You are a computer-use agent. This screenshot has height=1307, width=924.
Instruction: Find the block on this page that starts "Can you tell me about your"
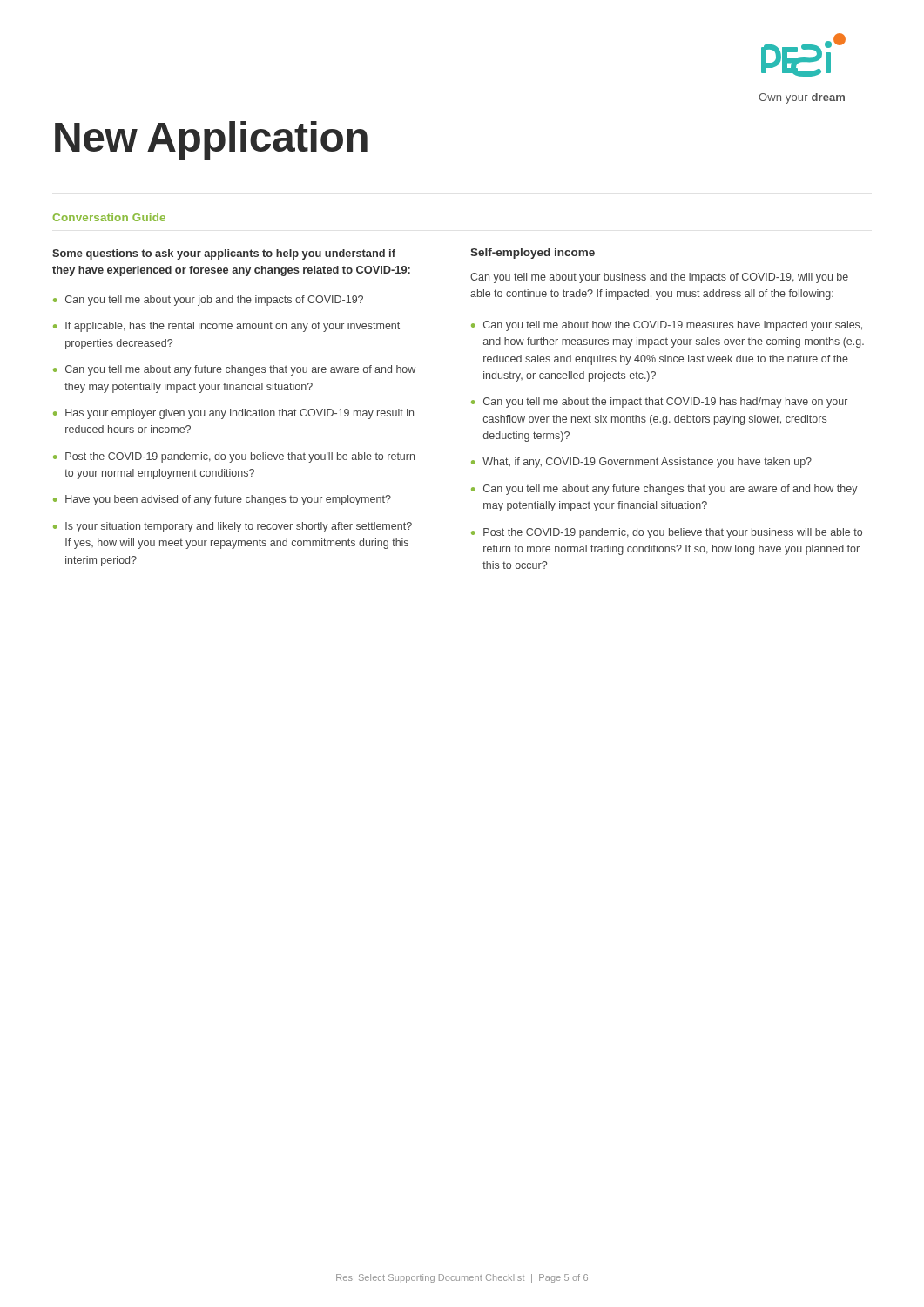tap(659, 286)
